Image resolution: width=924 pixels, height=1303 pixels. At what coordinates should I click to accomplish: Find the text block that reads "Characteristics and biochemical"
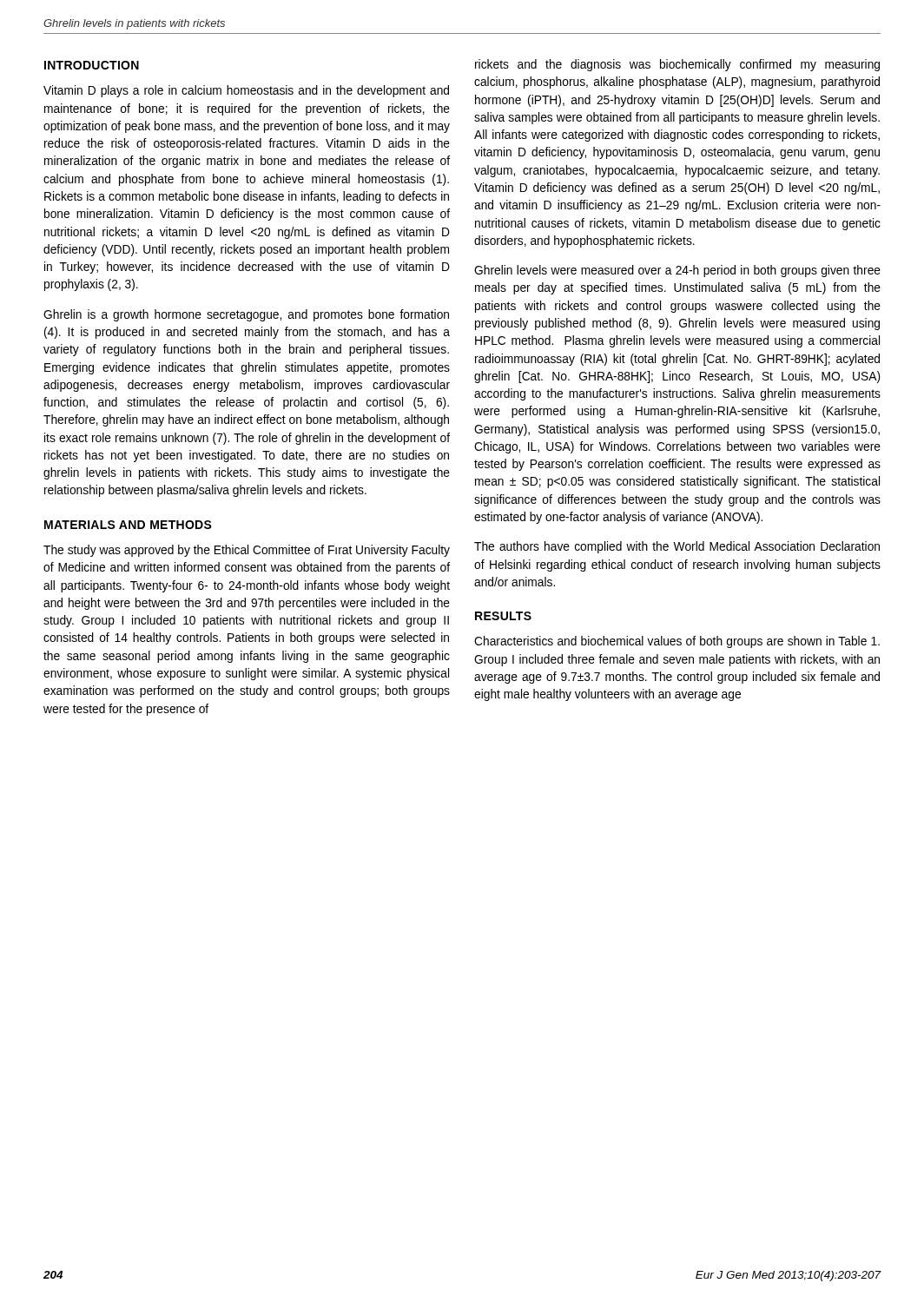coord(677,668)
